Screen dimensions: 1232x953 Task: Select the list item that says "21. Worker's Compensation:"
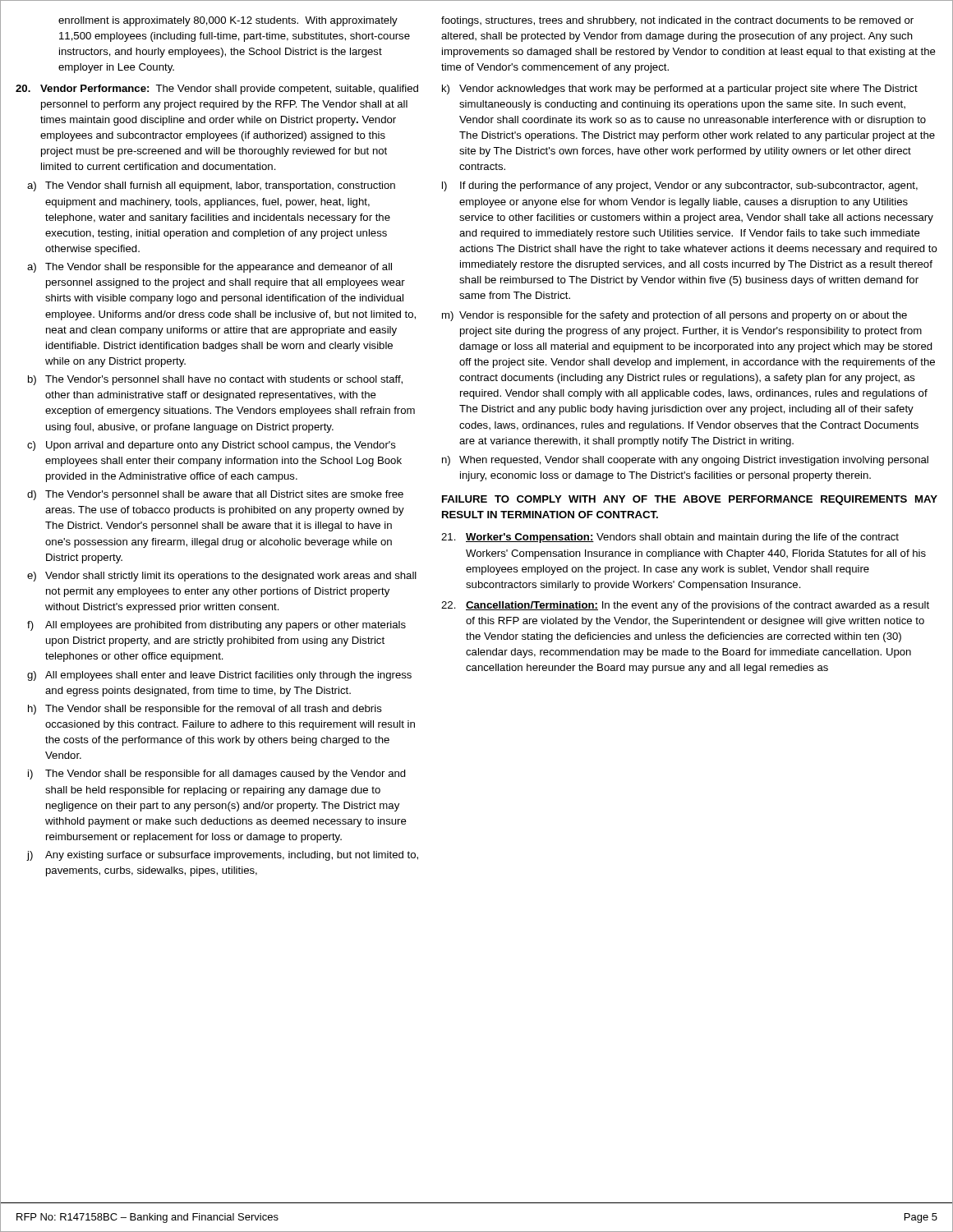[689, 561]
